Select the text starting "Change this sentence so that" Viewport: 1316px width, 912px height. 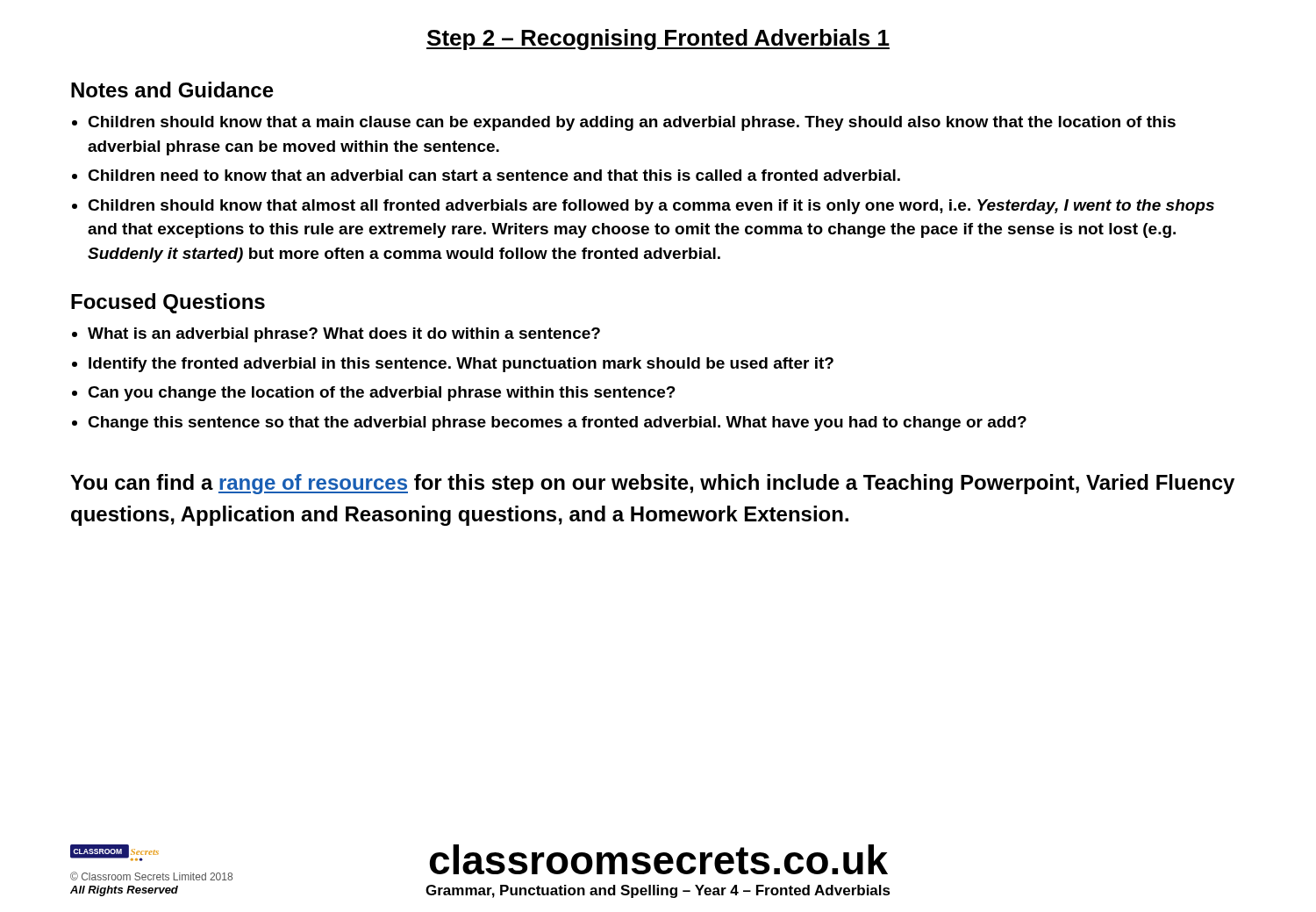(667, 422)
